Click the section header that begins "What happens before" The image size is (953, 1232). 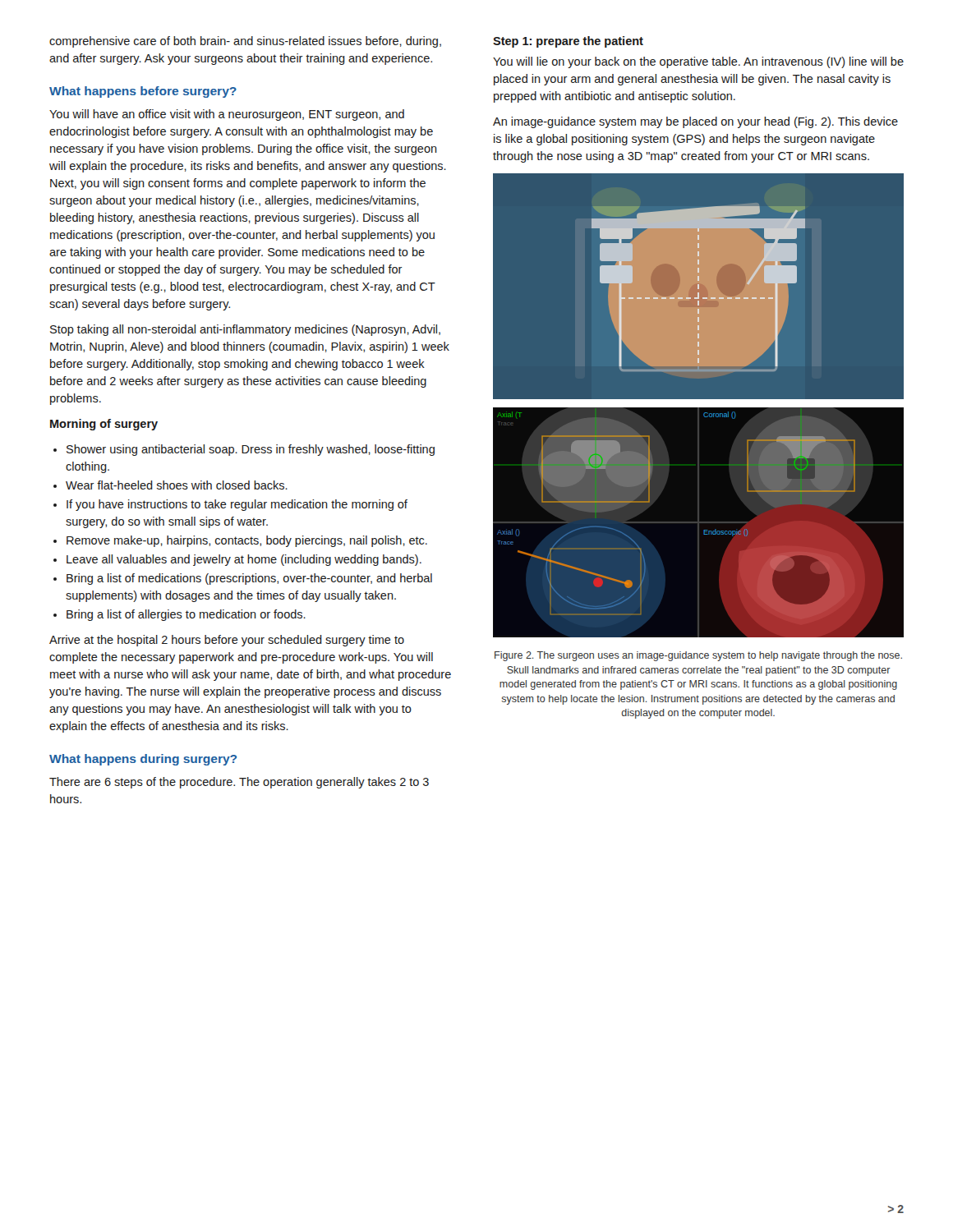pos(143,92)
